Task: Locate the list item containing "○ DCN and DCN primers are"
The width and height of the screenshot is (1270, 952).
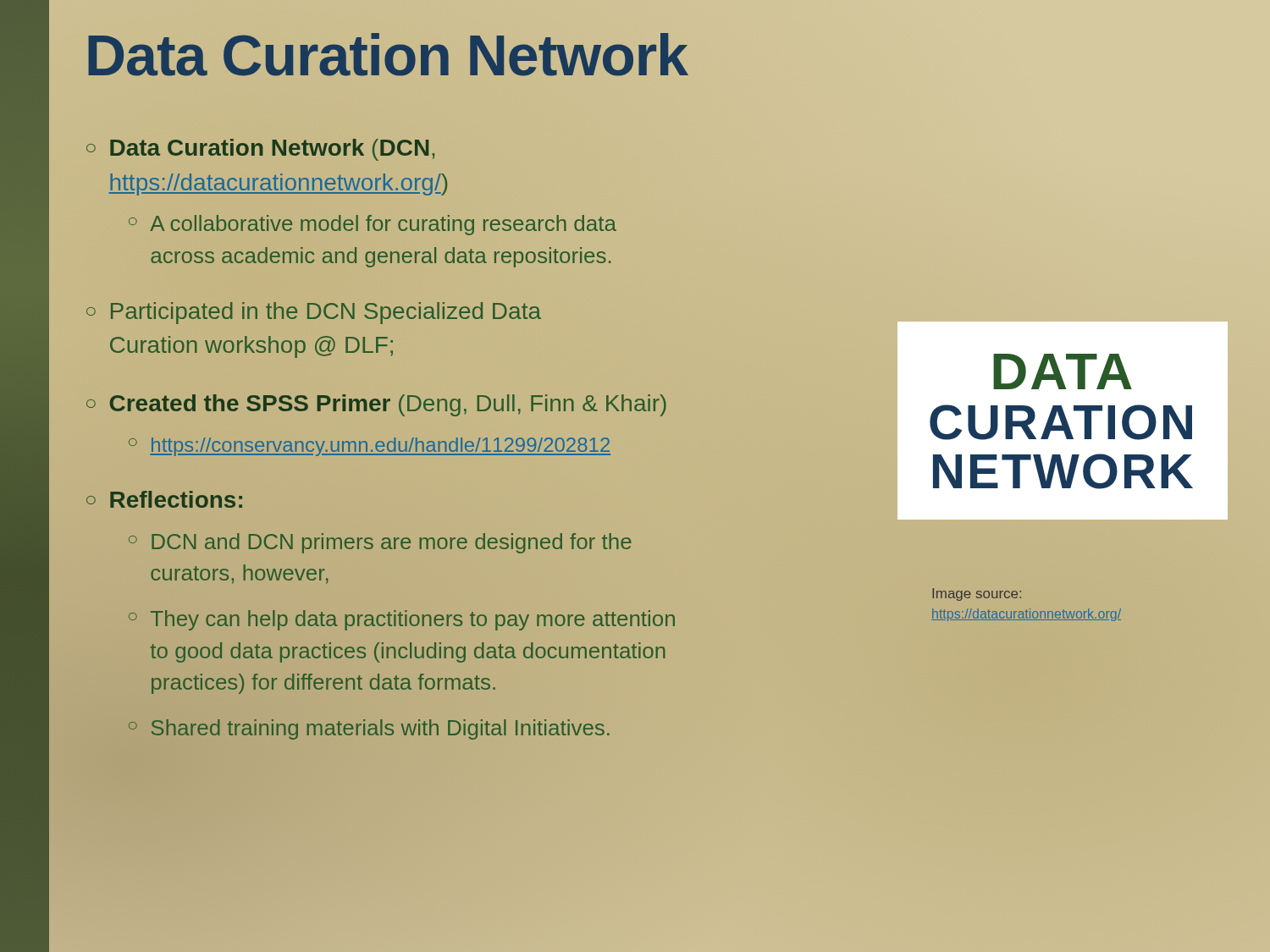Action: coord(380,558)
